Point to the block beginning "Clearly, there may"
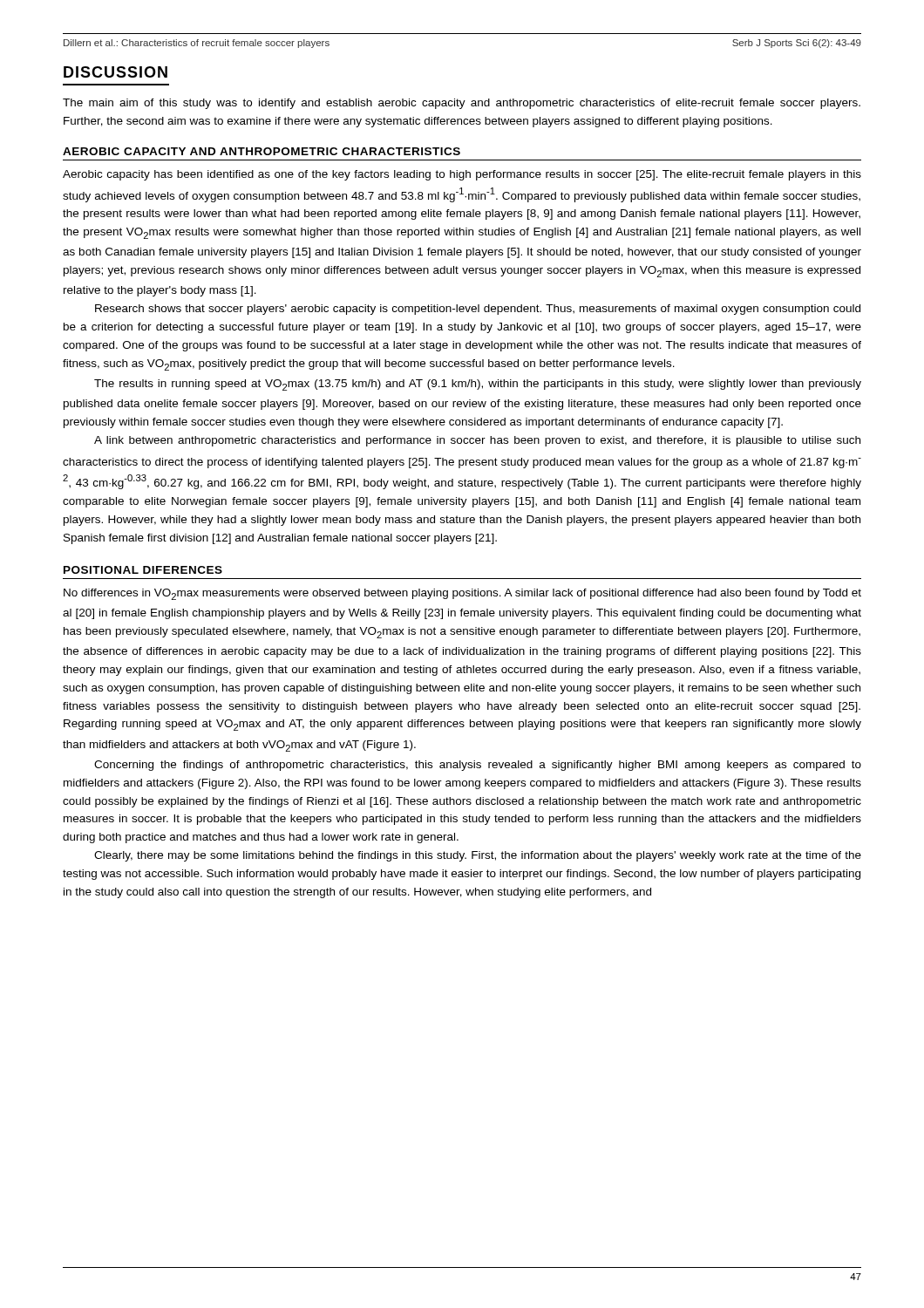The image size is (924, 1308). pos(462,874)
